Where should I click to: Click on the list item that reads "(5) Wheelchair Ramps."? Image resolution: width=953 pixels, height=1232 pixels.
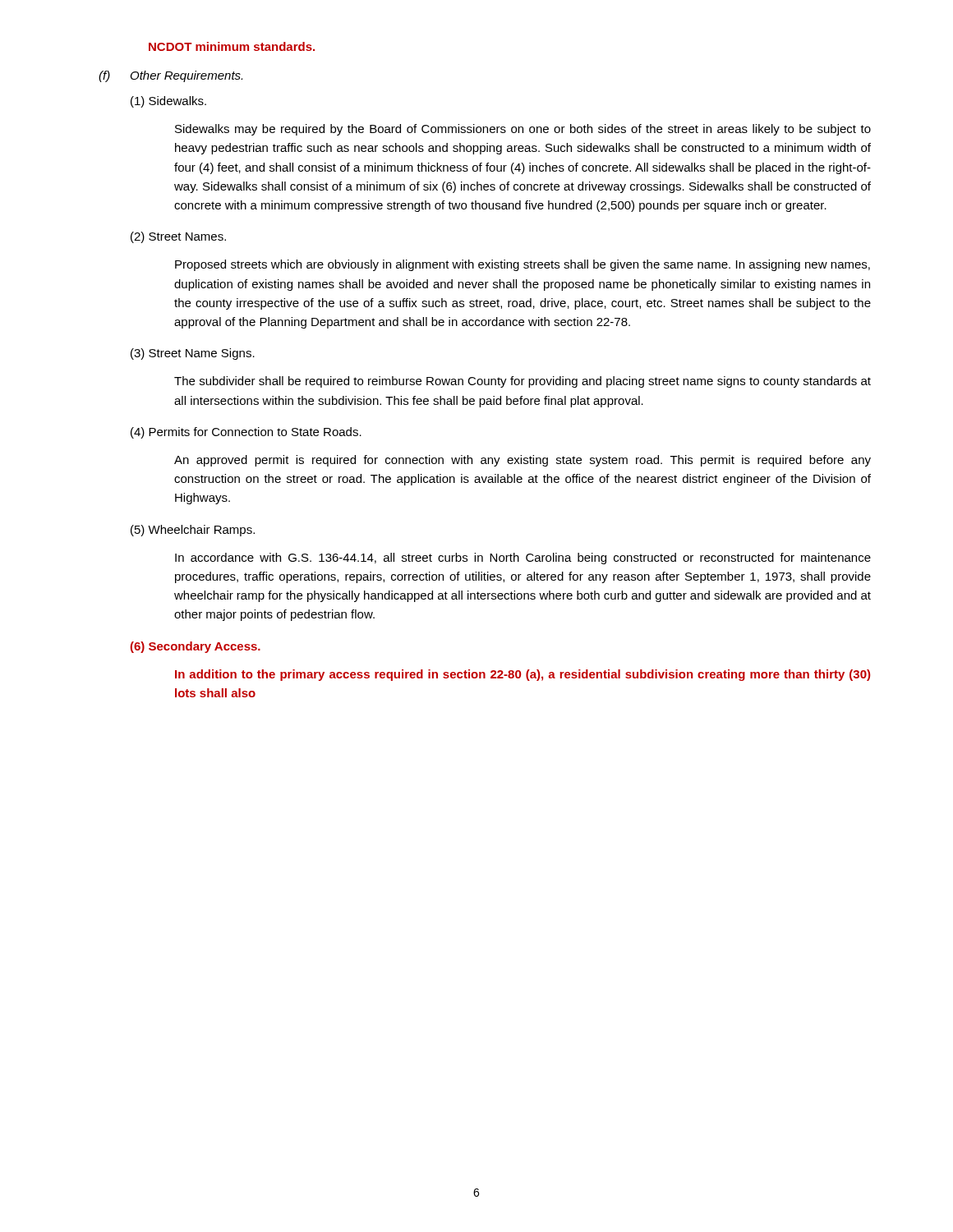point(193,531)
